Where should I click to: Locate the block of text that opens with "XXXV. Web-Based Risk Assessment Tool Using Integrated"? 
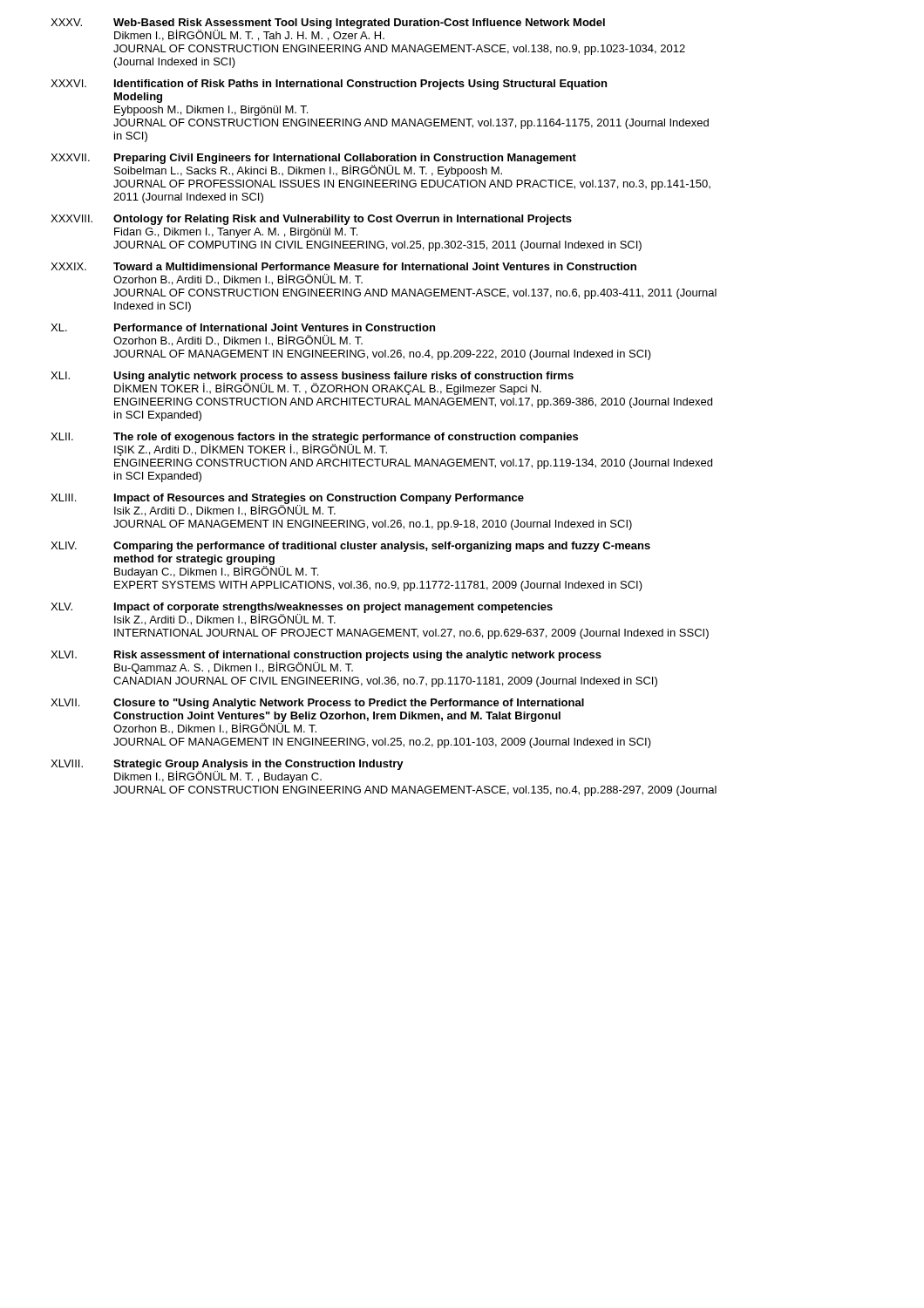point(469,42)
